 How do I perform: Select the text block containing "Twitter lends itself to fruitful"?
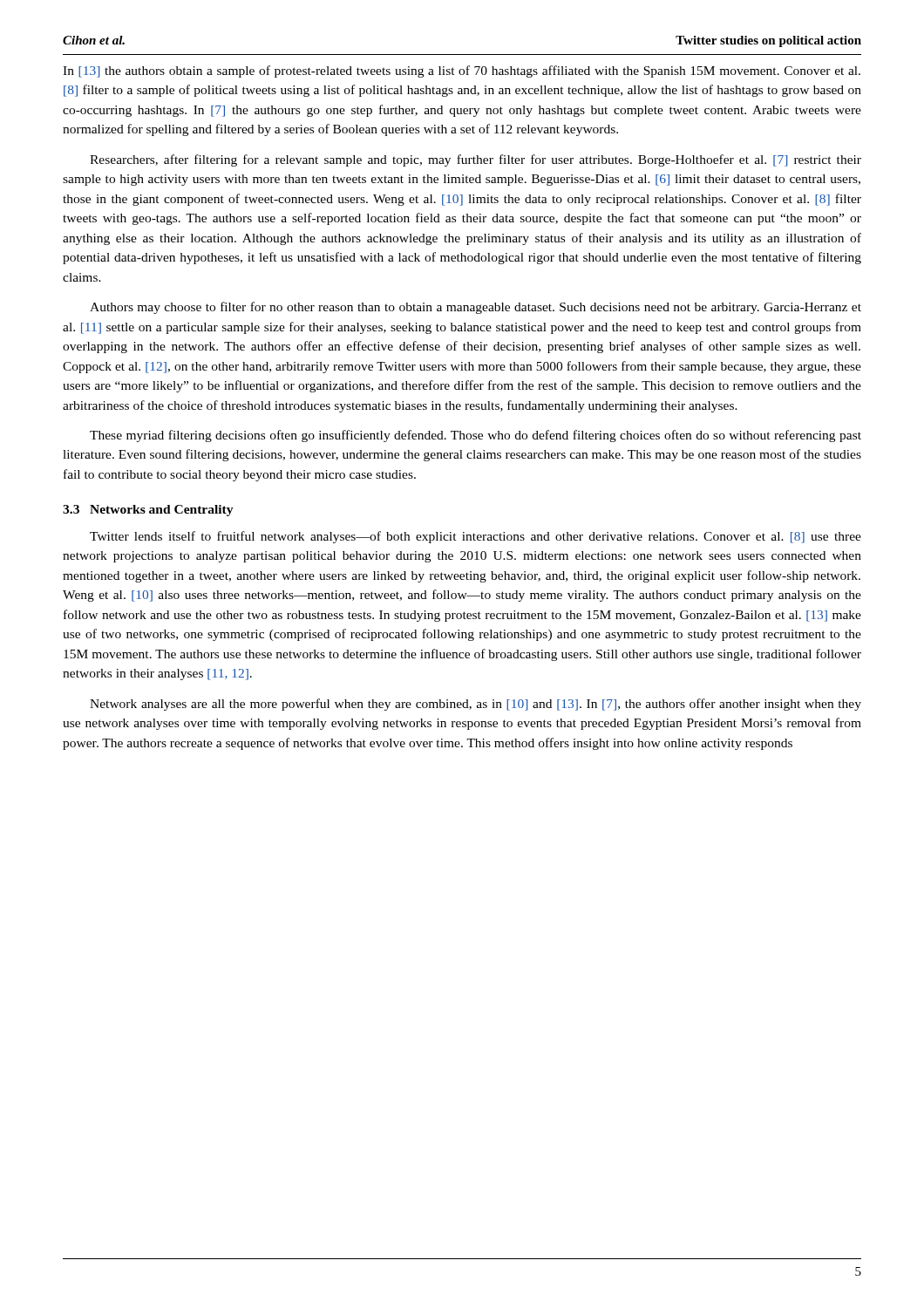point(462,604)
